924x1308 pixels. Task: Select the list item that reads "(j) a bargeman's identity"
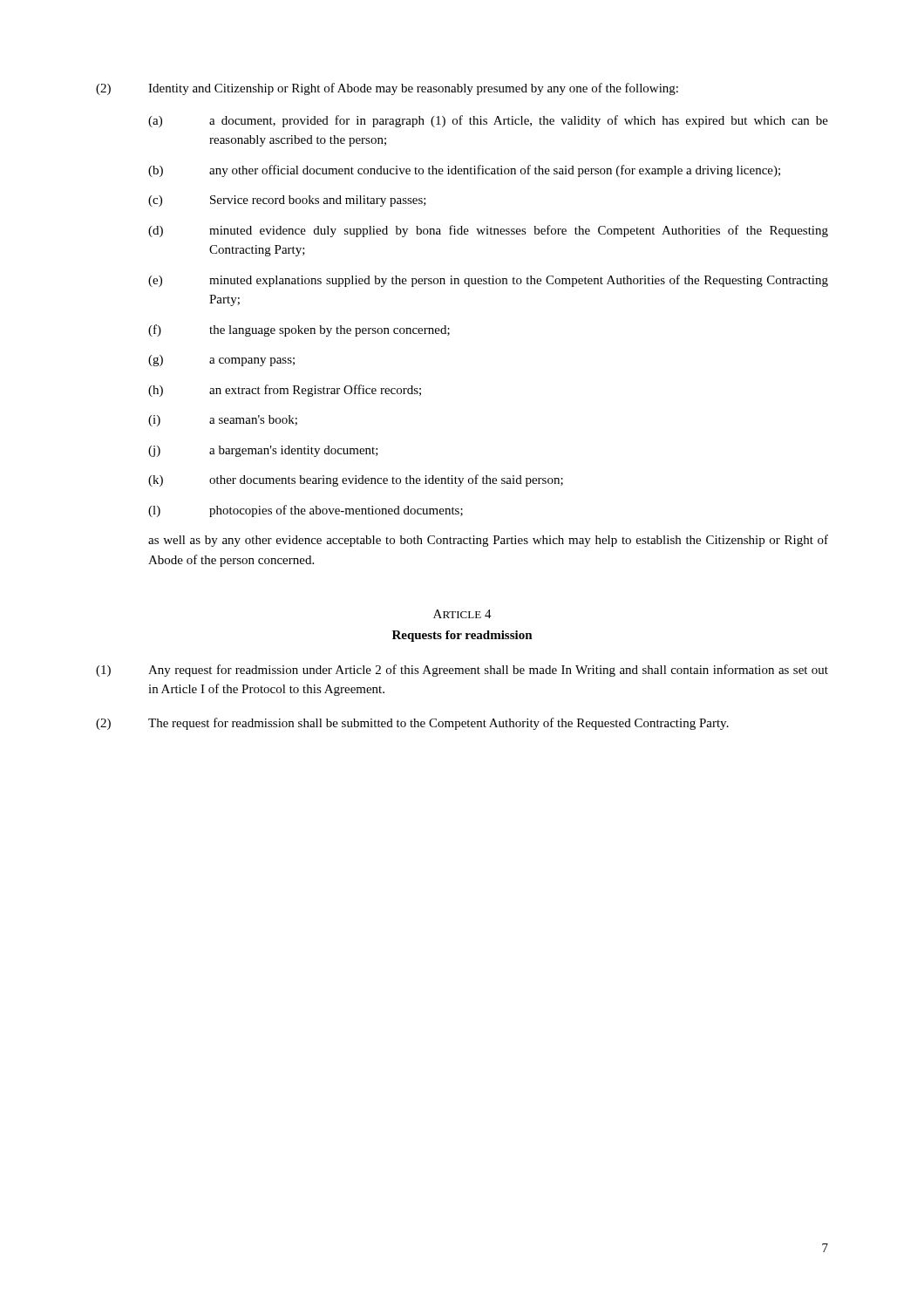pos(263,451)
